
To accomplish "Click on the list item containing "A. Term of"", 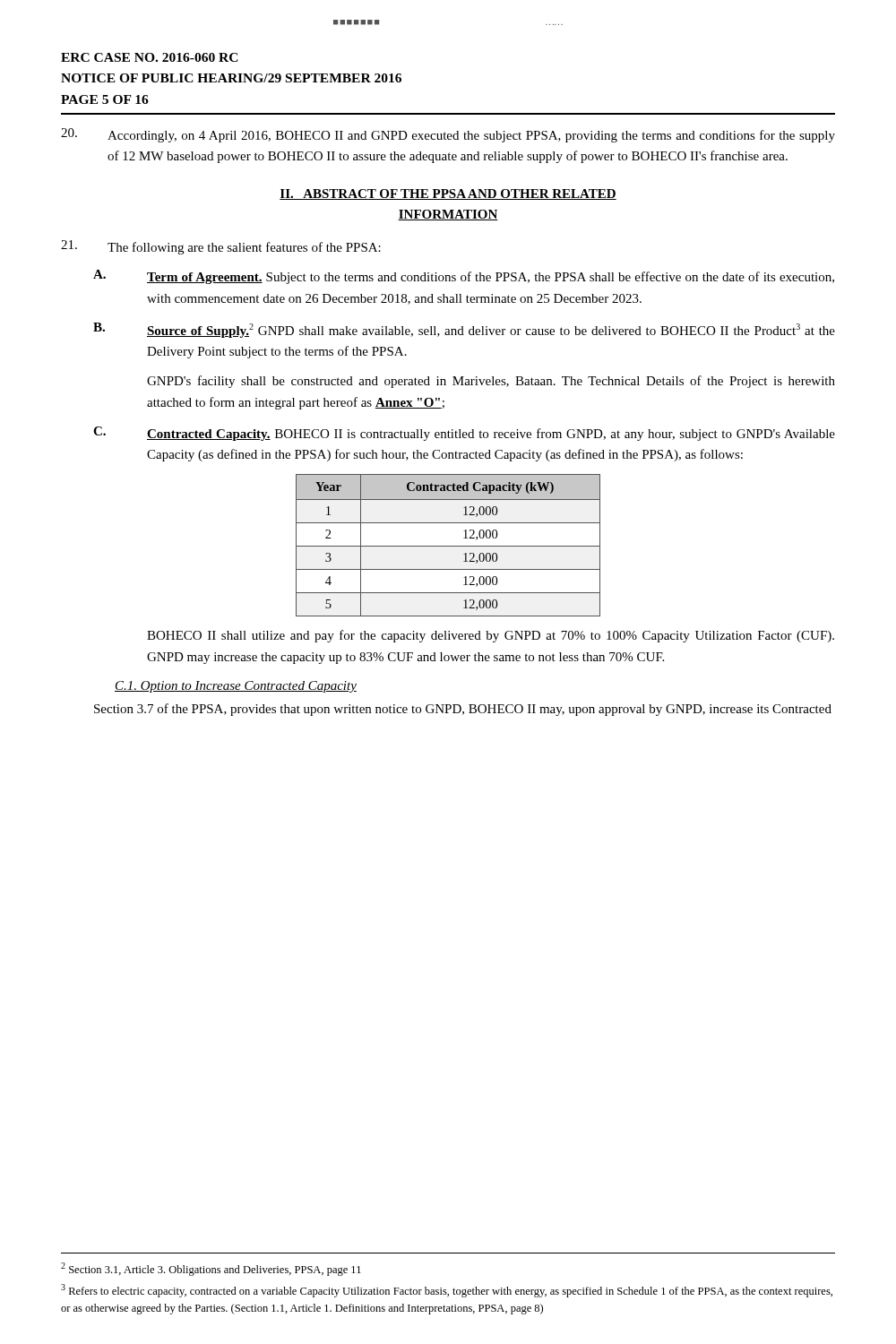I will click(x=448, y=288).
